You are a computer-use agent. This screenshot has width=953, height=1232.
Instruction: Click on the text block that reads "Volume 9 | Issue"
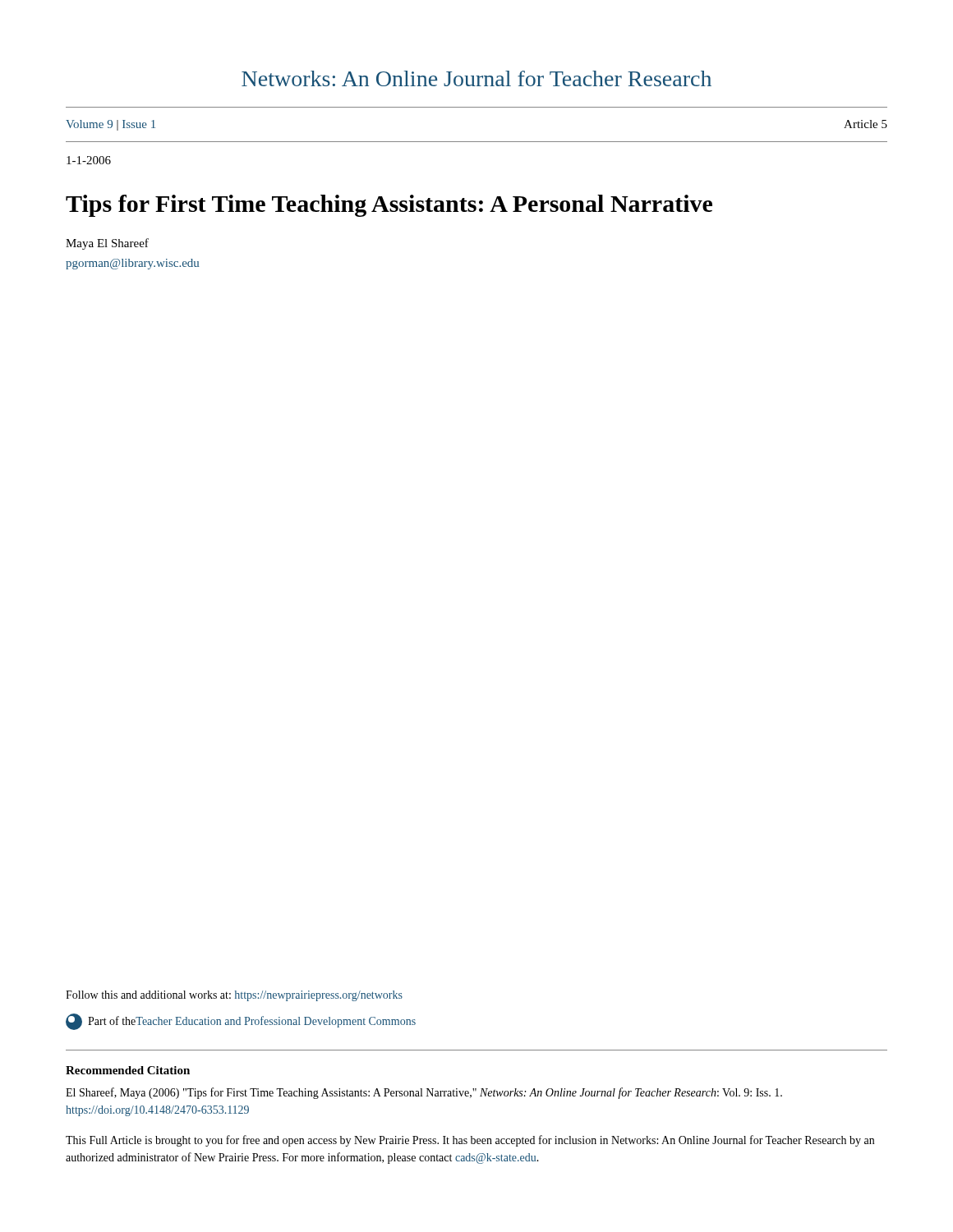[x=110, y=124]
